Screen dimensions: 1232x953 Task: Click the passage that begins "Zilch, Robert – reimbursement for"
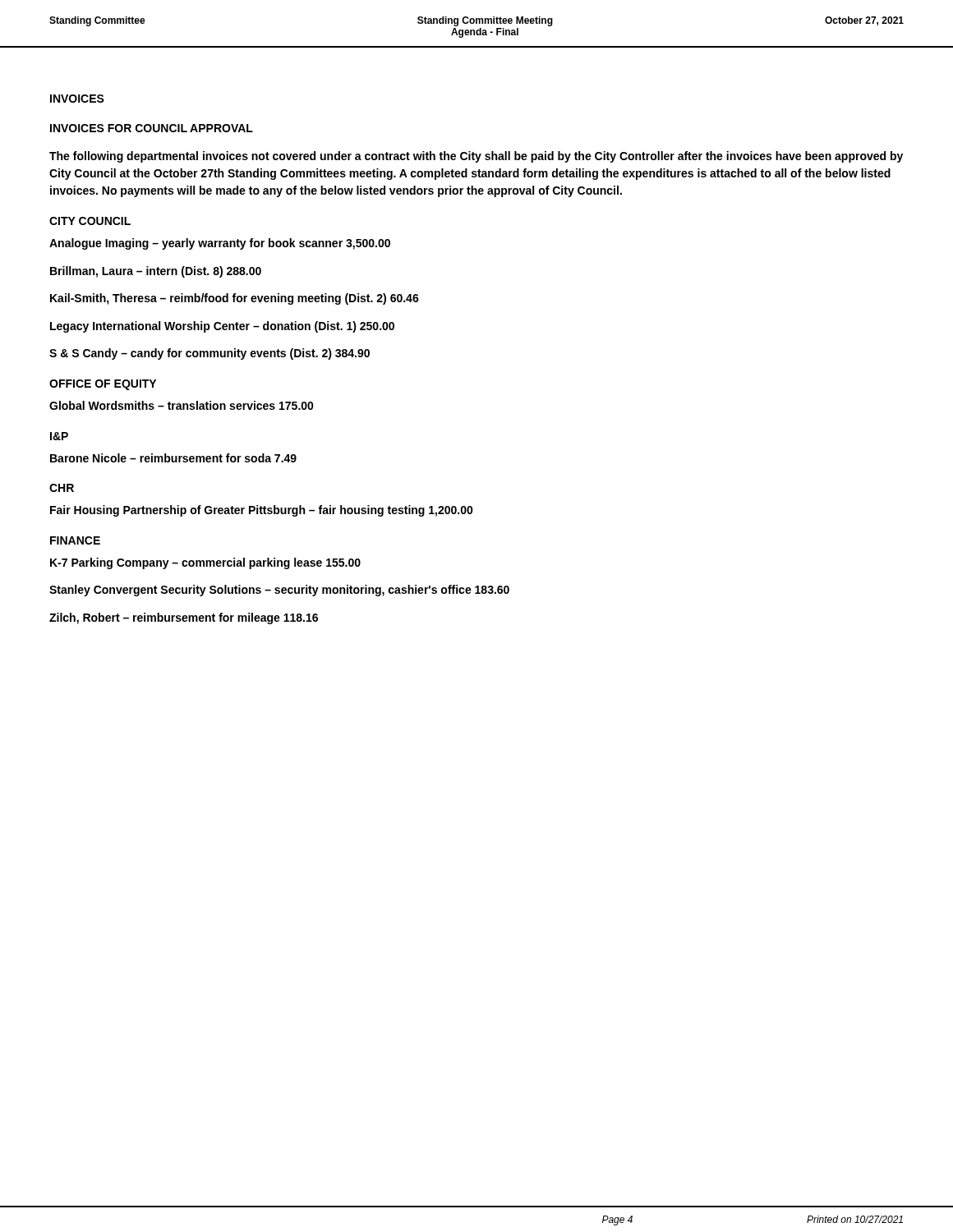tap(184, 618)
